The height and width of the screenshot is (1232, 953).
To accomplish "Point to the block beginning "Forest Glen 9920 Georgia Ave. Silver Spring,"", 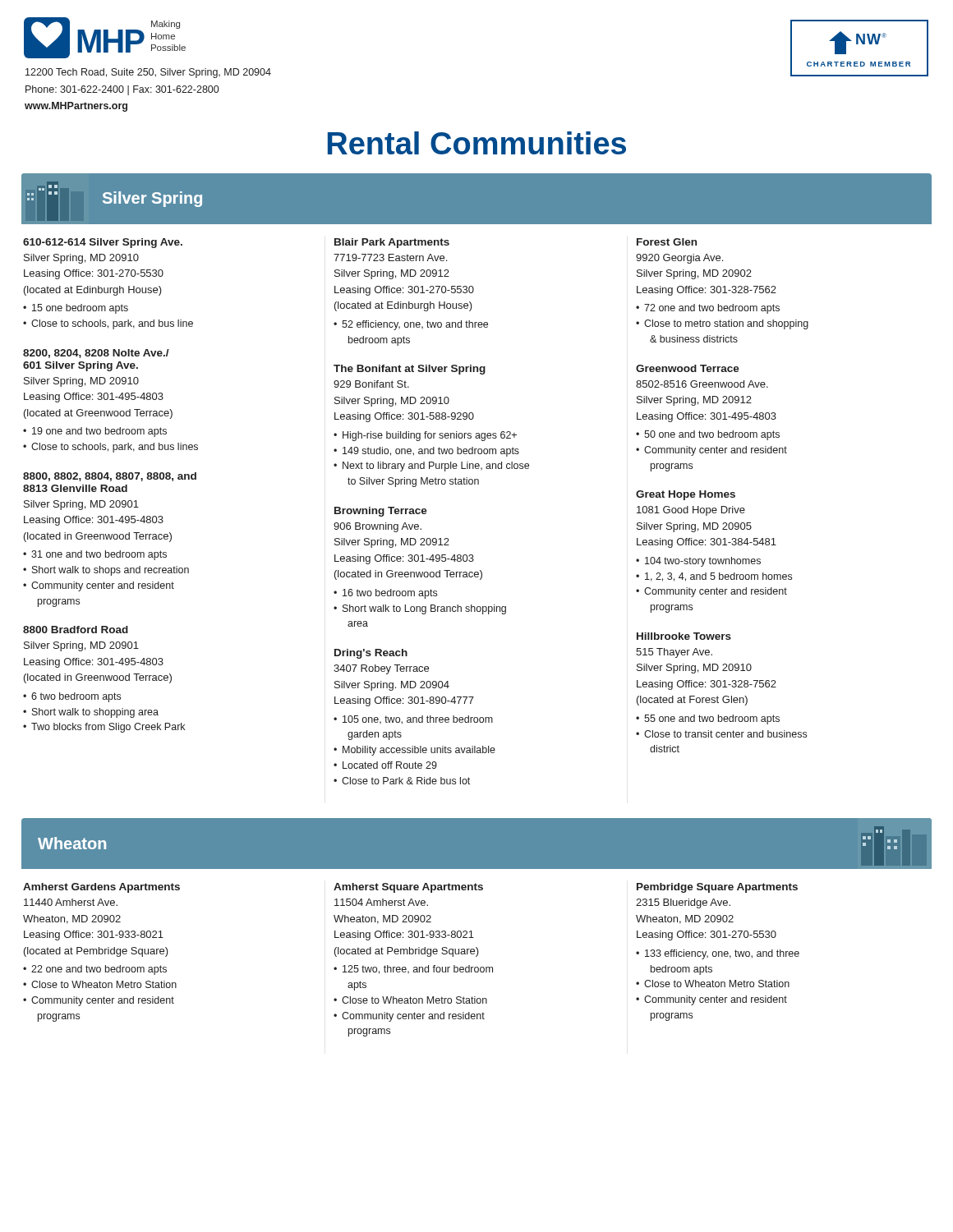I will tap(783, 291).
